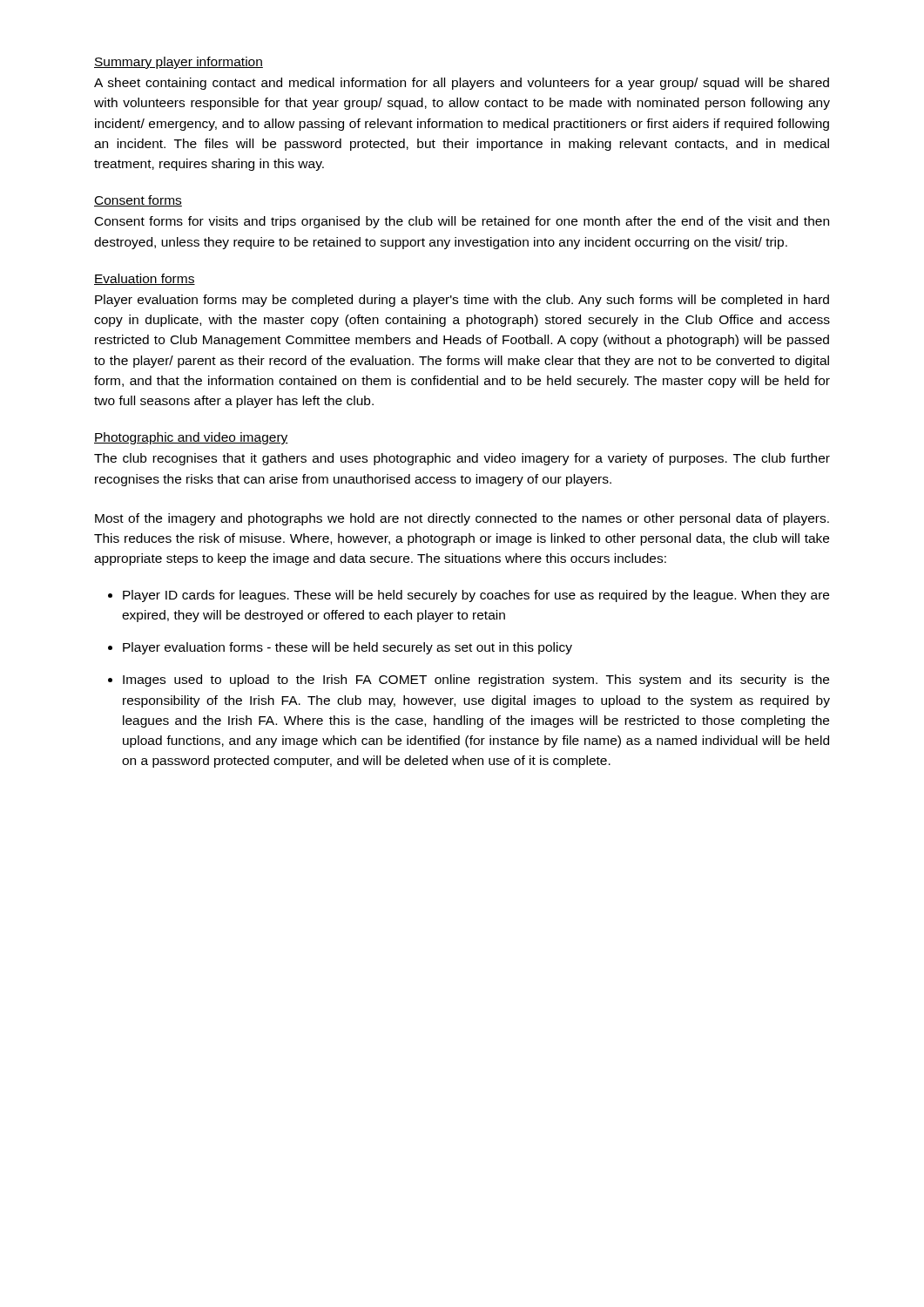This screenshot has width=924, height=1307.
Task: Select the section header containing "Evaluation forms"
Action: [x=144, y=278]
